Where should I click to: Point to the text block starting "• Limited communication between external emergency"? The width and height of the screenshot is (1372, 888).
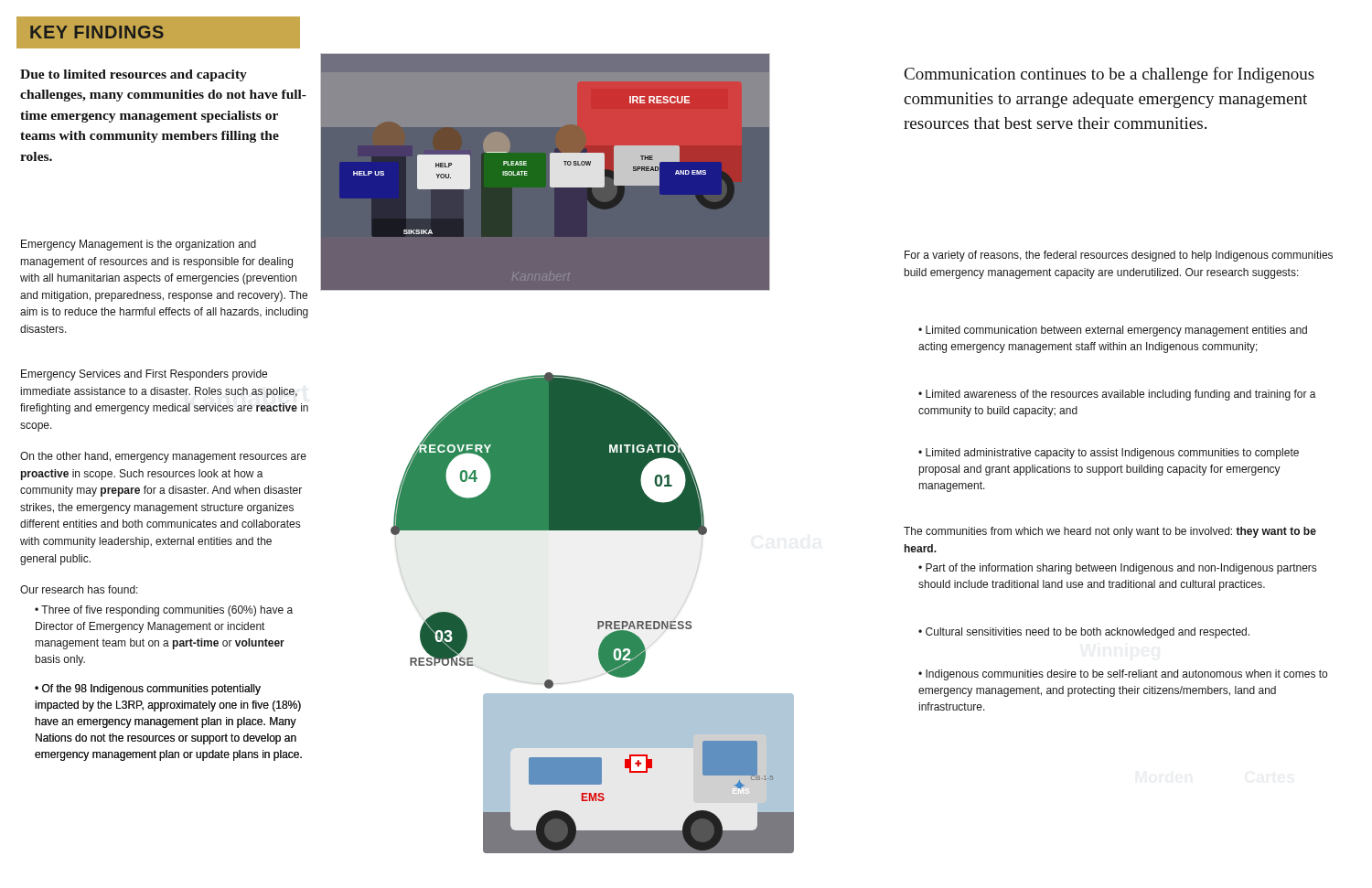click(x=1120, y=338)
